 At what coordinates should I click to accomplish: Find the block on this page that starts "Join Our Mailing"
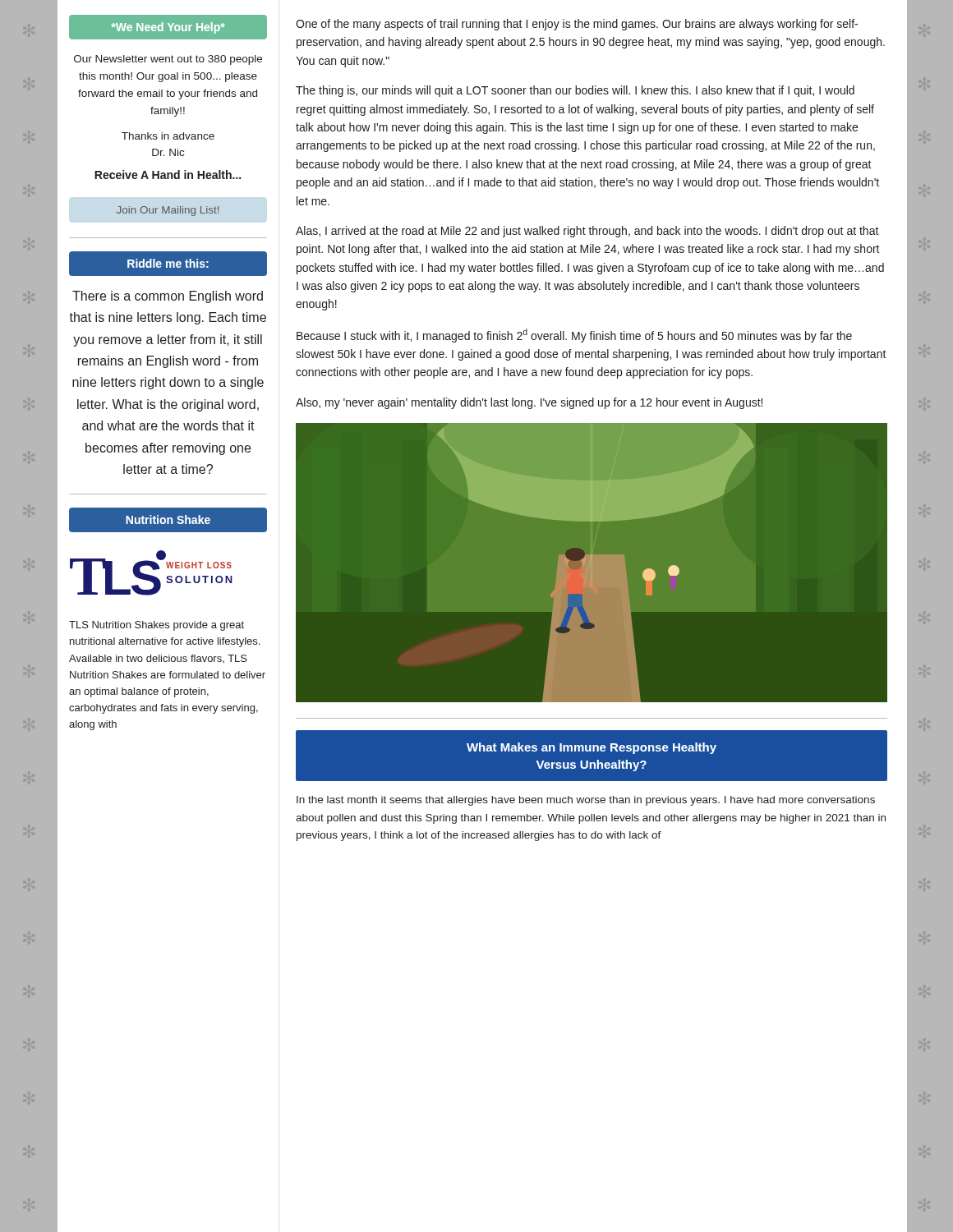point(168,210)
